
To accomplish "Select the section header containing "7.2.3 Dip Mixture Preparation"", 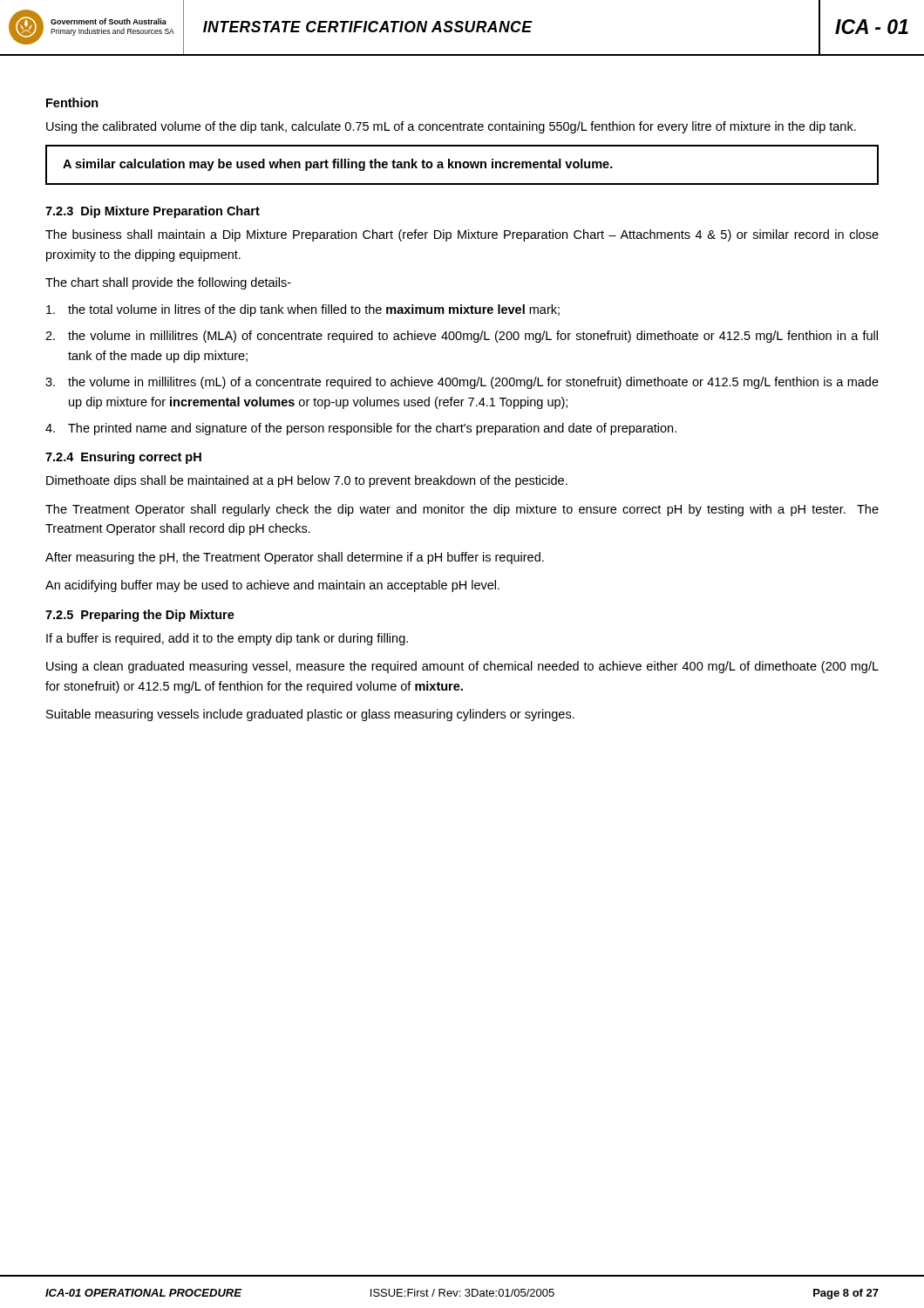I will coord(152,211).
